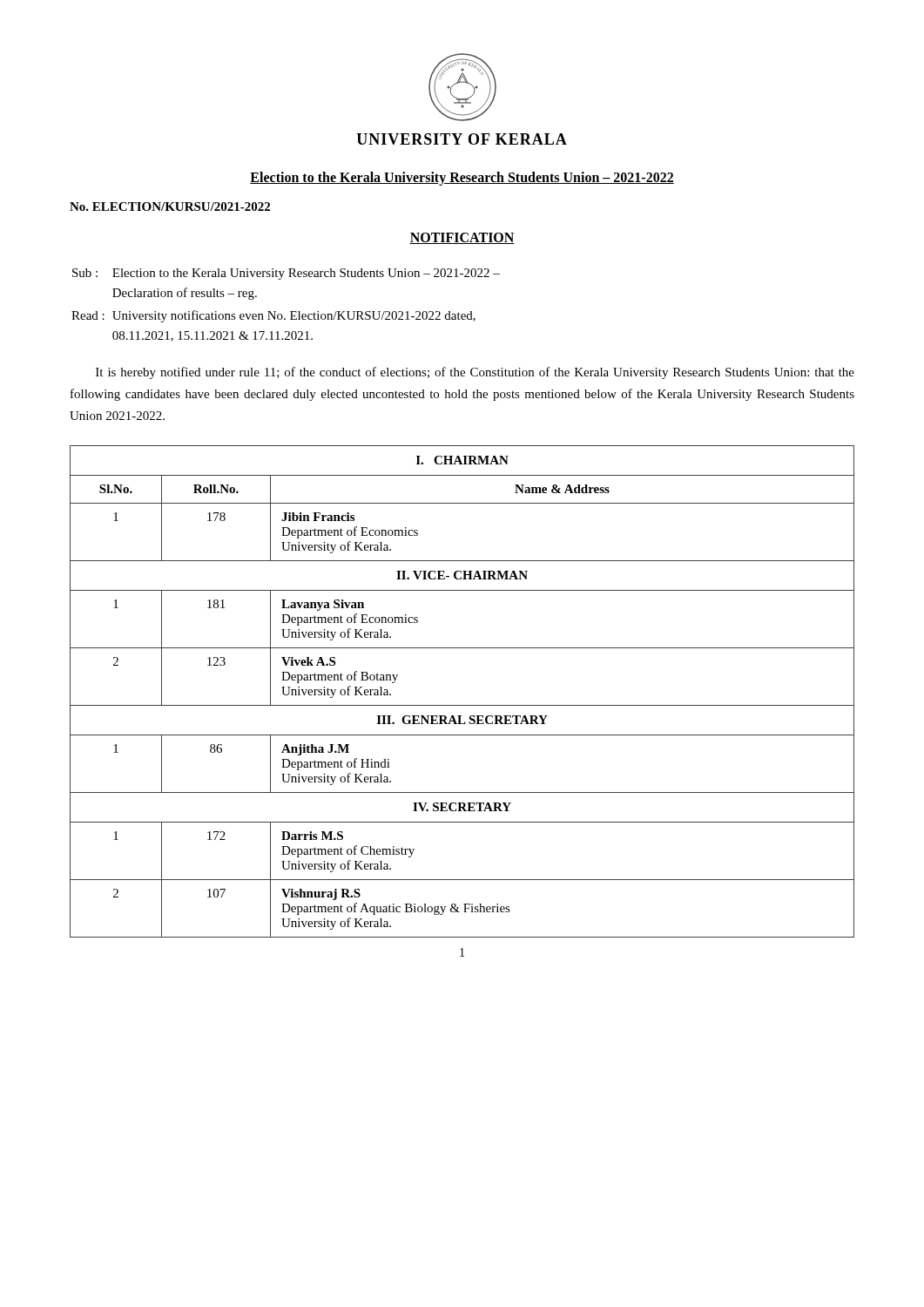Find the block starting "No. ELECTION/KURSU/2021-2022"
The height and width of the screenshot is (1307, 924).
pyautogui.click(x=170, y=207)
